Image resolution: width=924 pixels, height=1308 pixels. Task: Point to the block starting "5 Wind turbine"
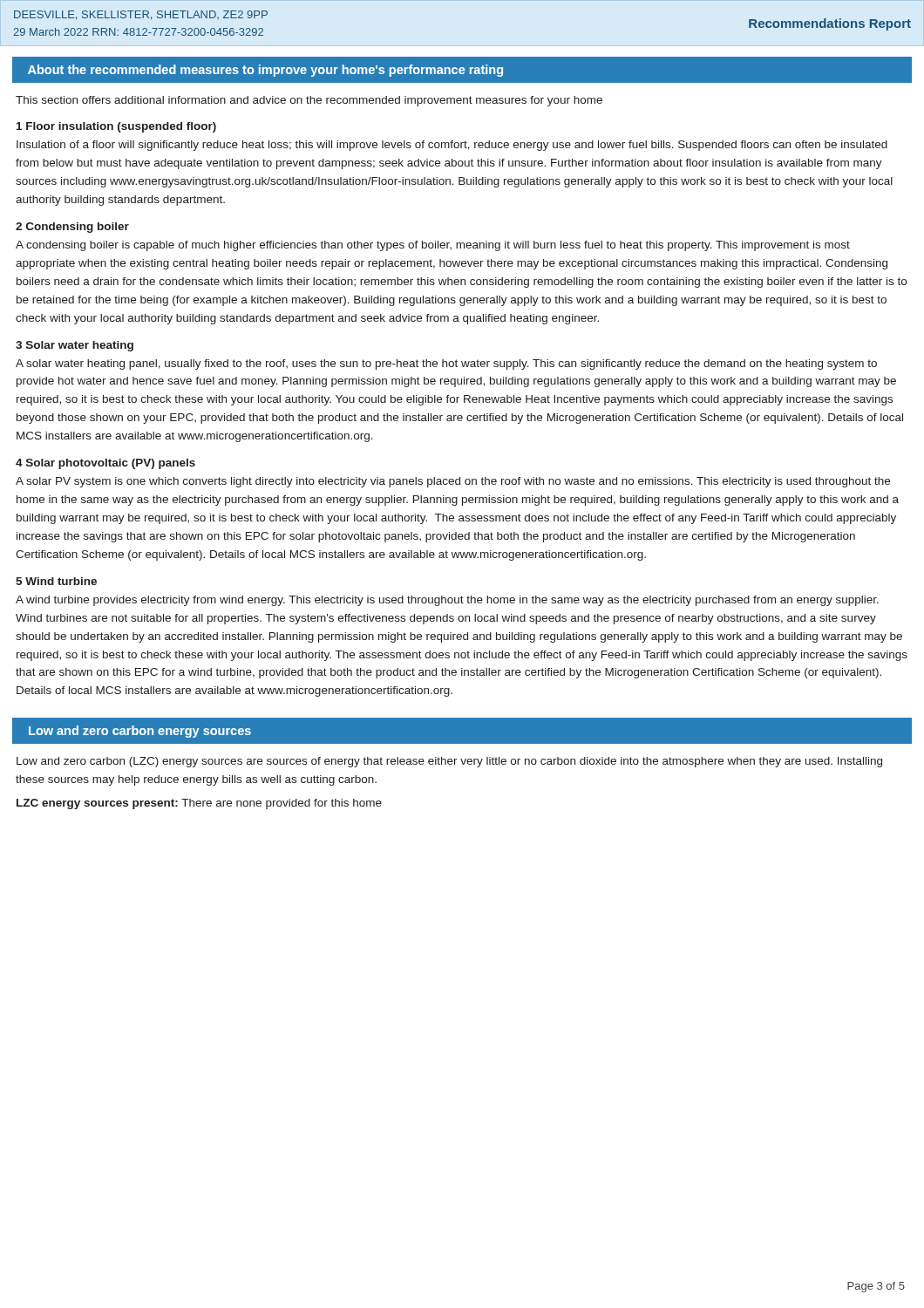(57, 581)
